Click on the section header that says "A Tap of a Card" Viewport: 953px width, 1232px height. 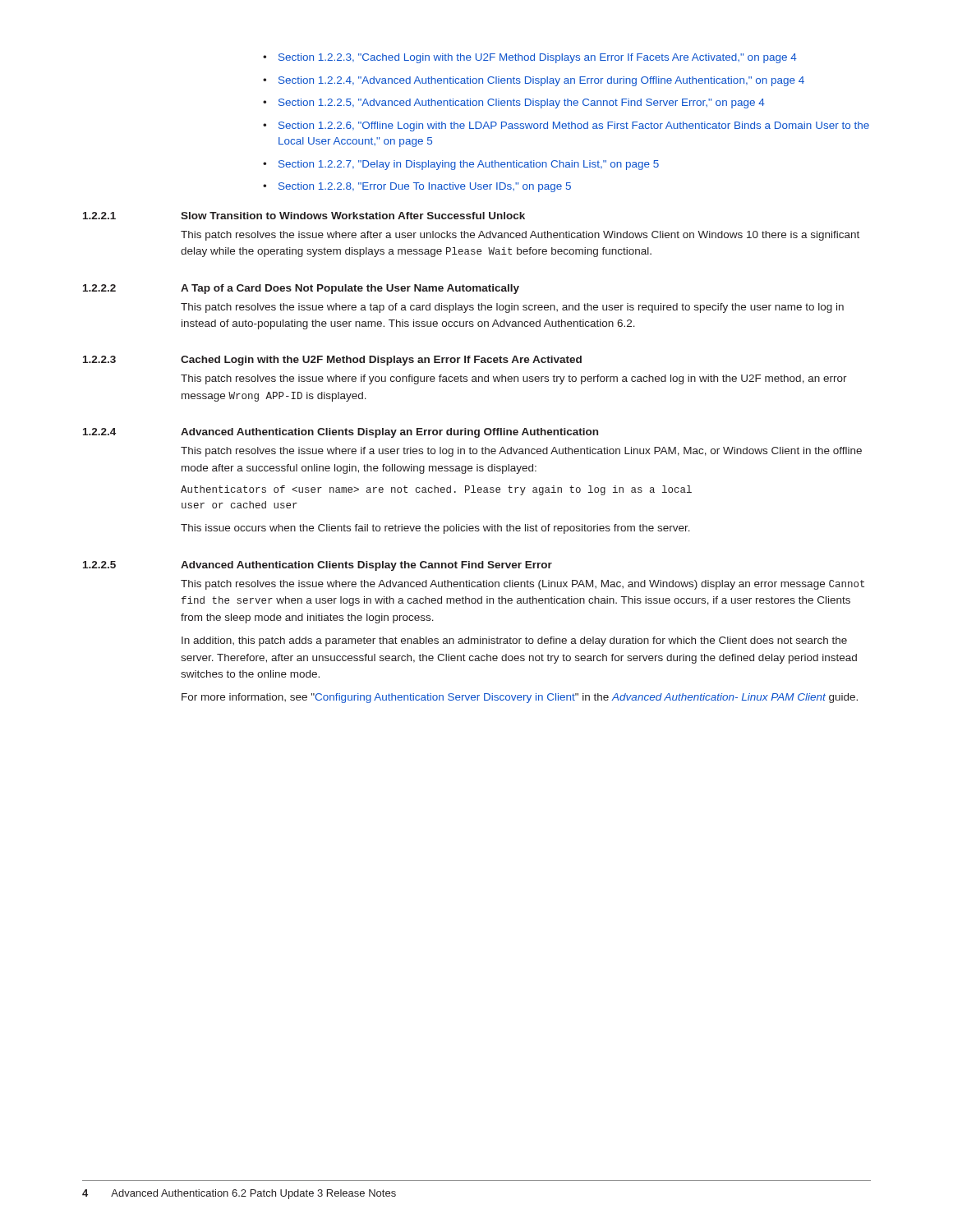point(350,288)
